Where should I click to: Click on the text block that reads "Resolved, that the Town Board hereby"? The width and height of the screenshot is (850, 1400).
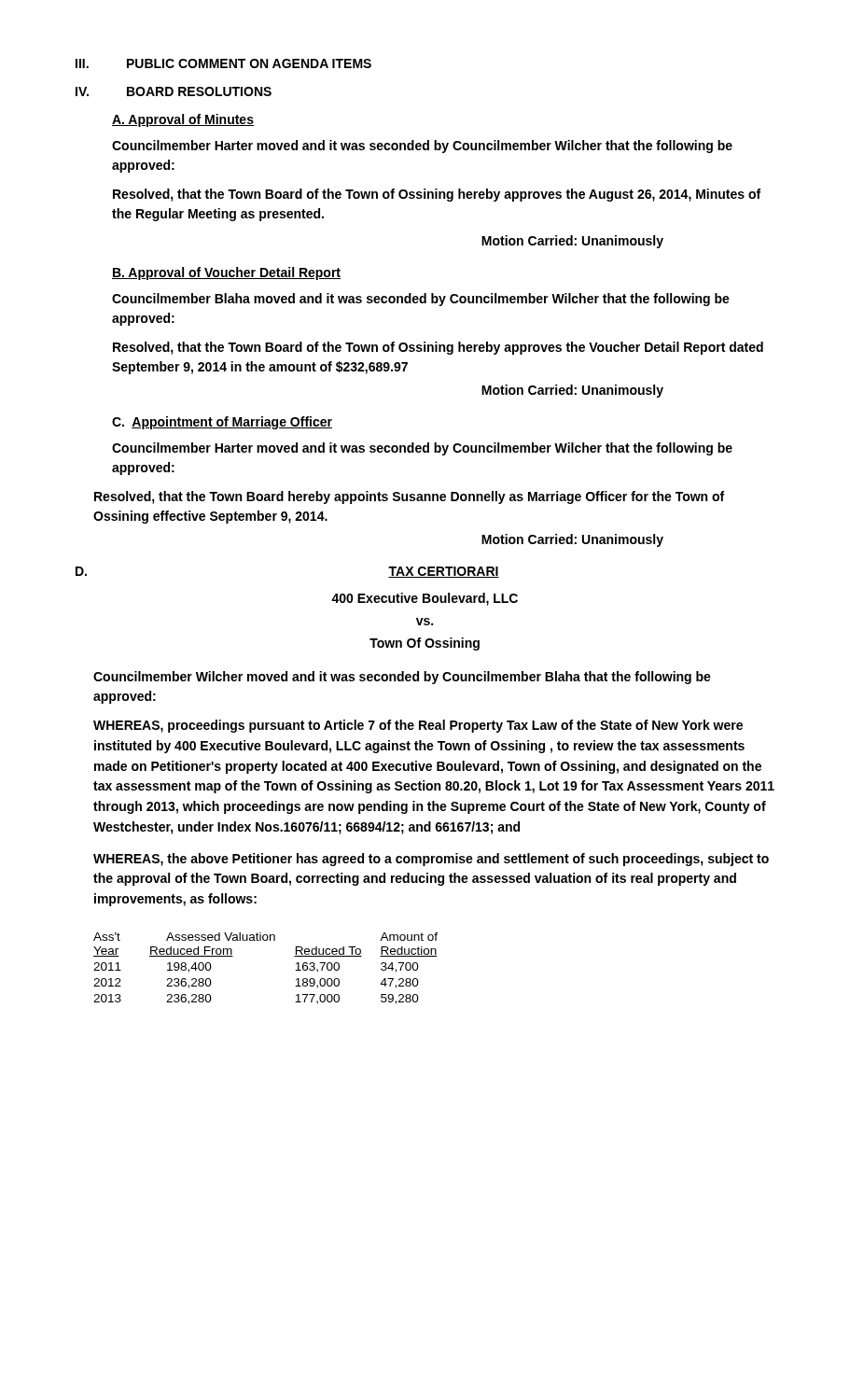409,506
